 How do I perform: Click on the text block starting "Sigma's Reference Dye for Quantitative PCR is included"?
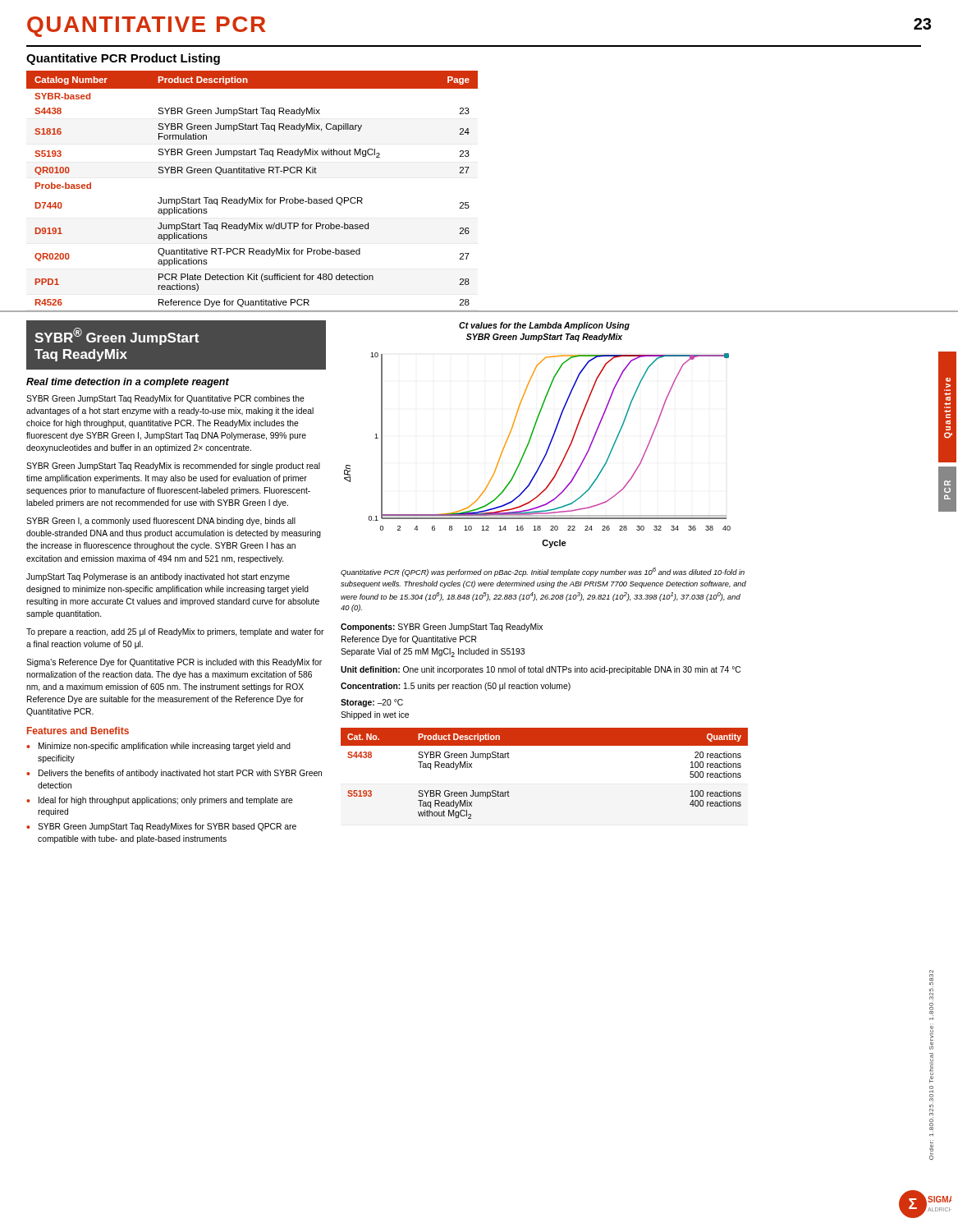coord(174,687)
